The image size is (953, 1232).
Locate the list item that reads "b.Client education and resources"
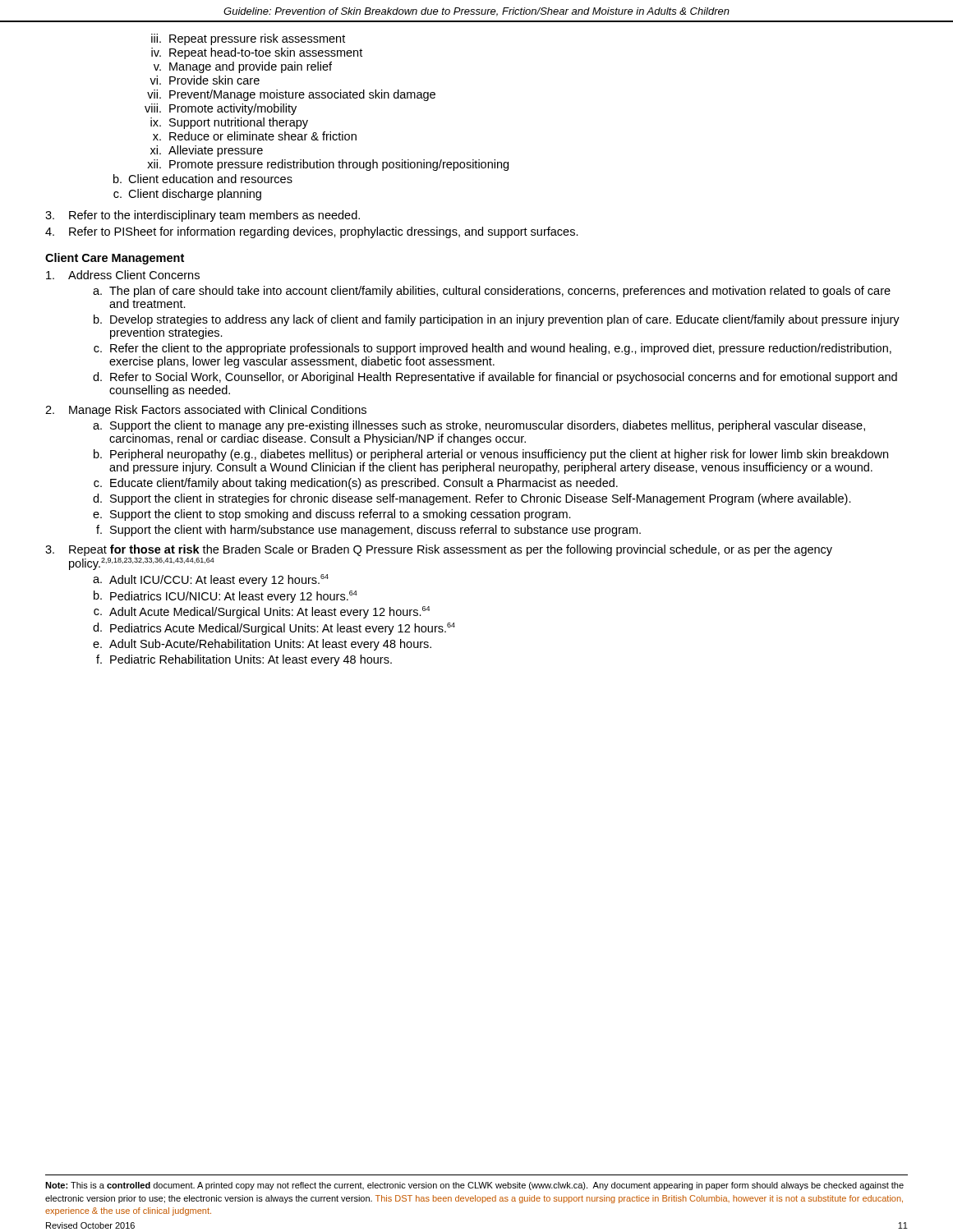(x=189, y=179)
